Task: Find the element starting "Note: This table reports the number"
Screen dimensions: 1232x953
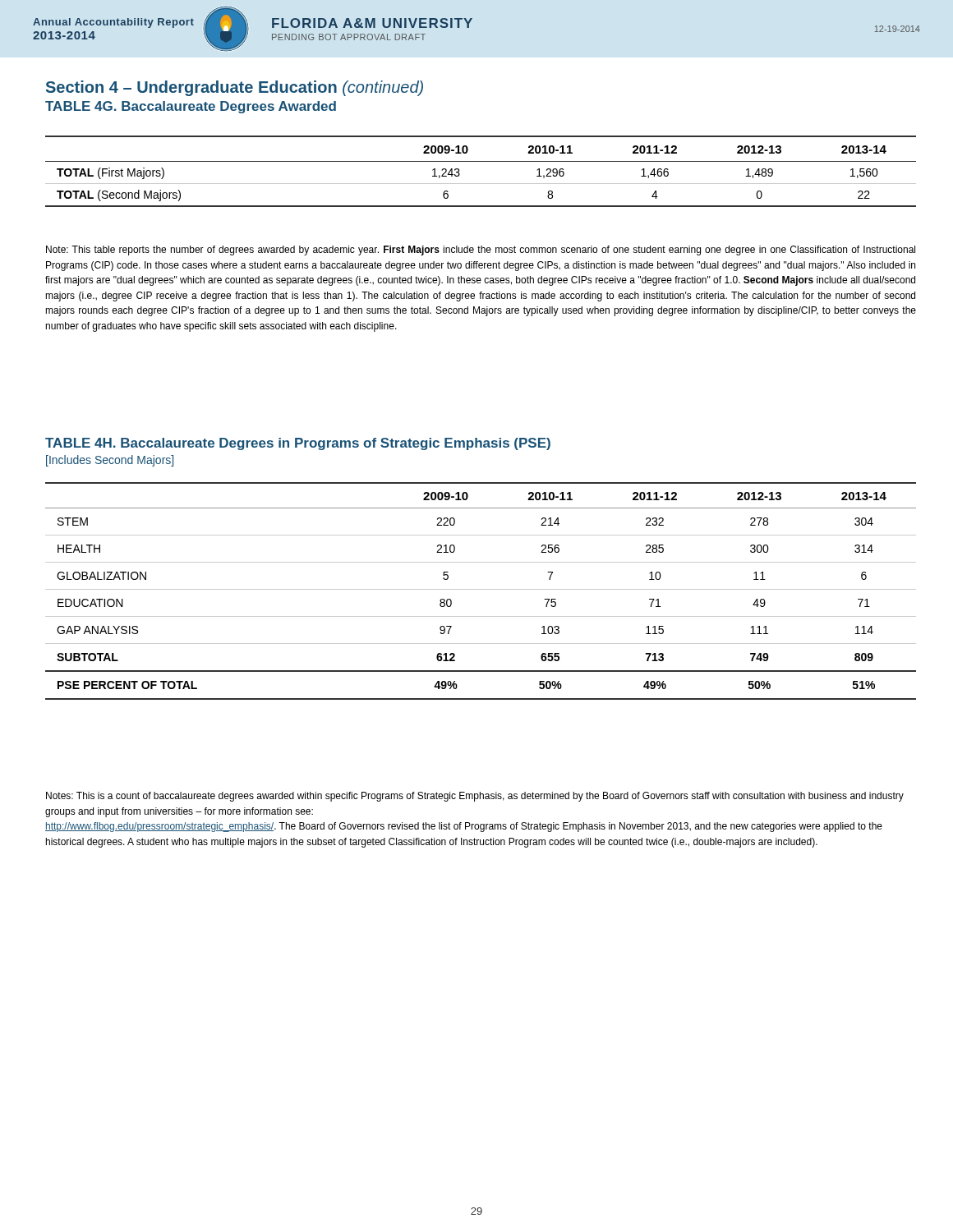Action: [481, 288]
